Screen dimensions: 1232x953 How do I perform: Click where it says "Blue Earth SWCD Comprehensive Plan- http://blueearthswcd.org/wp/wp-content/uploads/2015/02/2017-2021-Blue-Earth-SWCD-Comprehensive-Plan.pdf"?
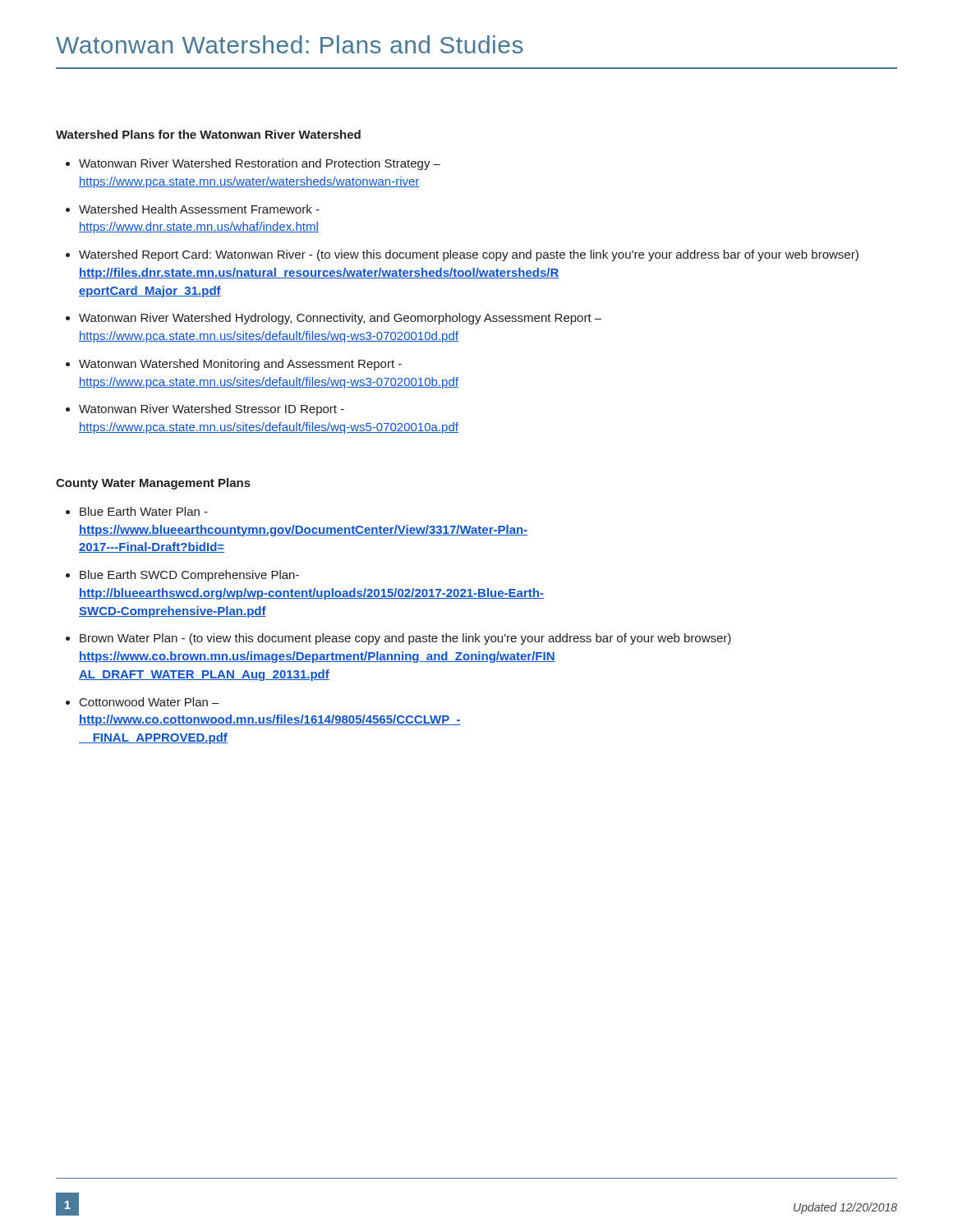point(311,592)
